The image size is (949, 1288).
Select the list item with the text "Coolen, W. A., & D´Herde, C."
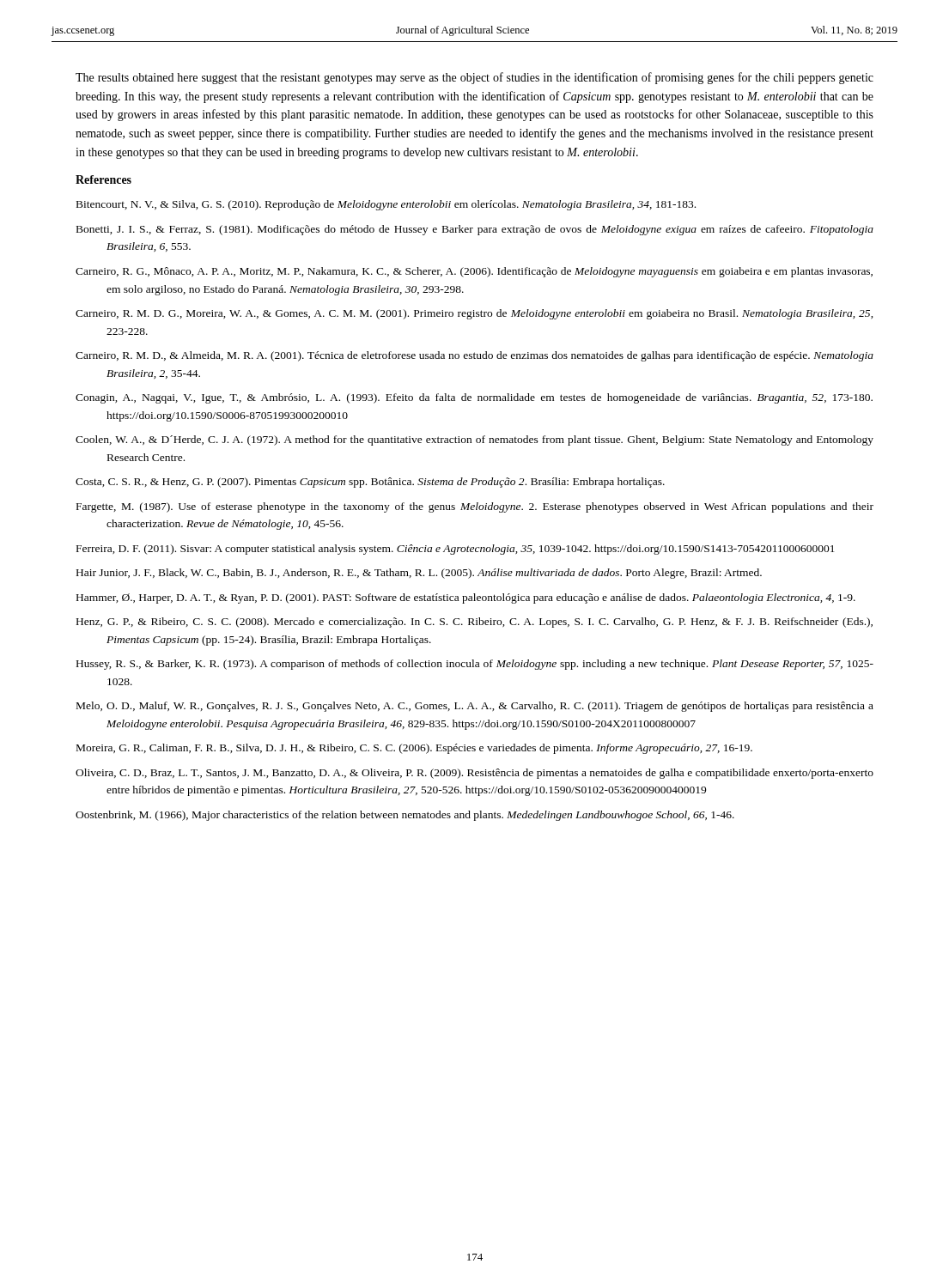(474, 448)
